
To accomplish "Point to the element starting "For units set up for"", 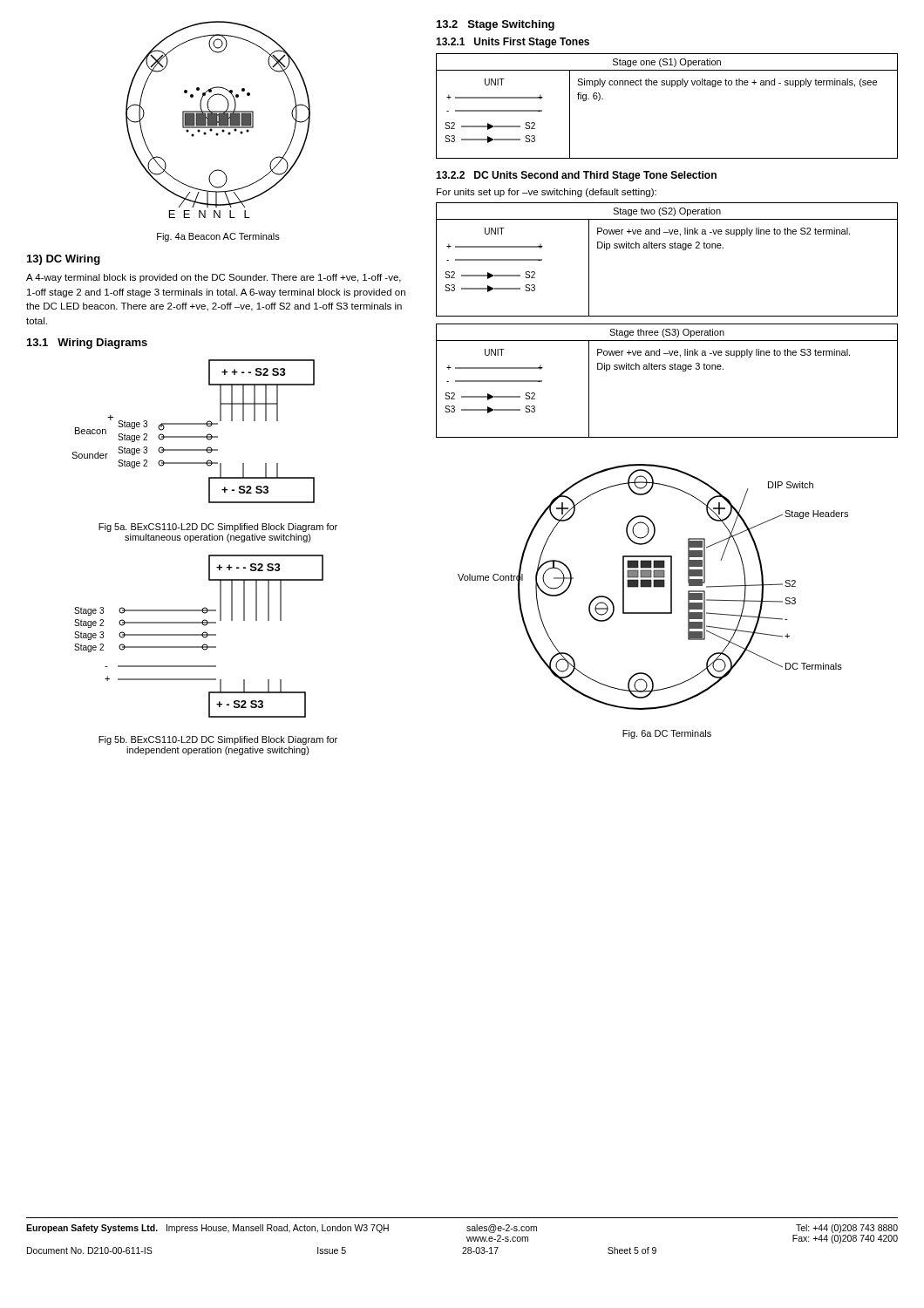I will 546,192.
